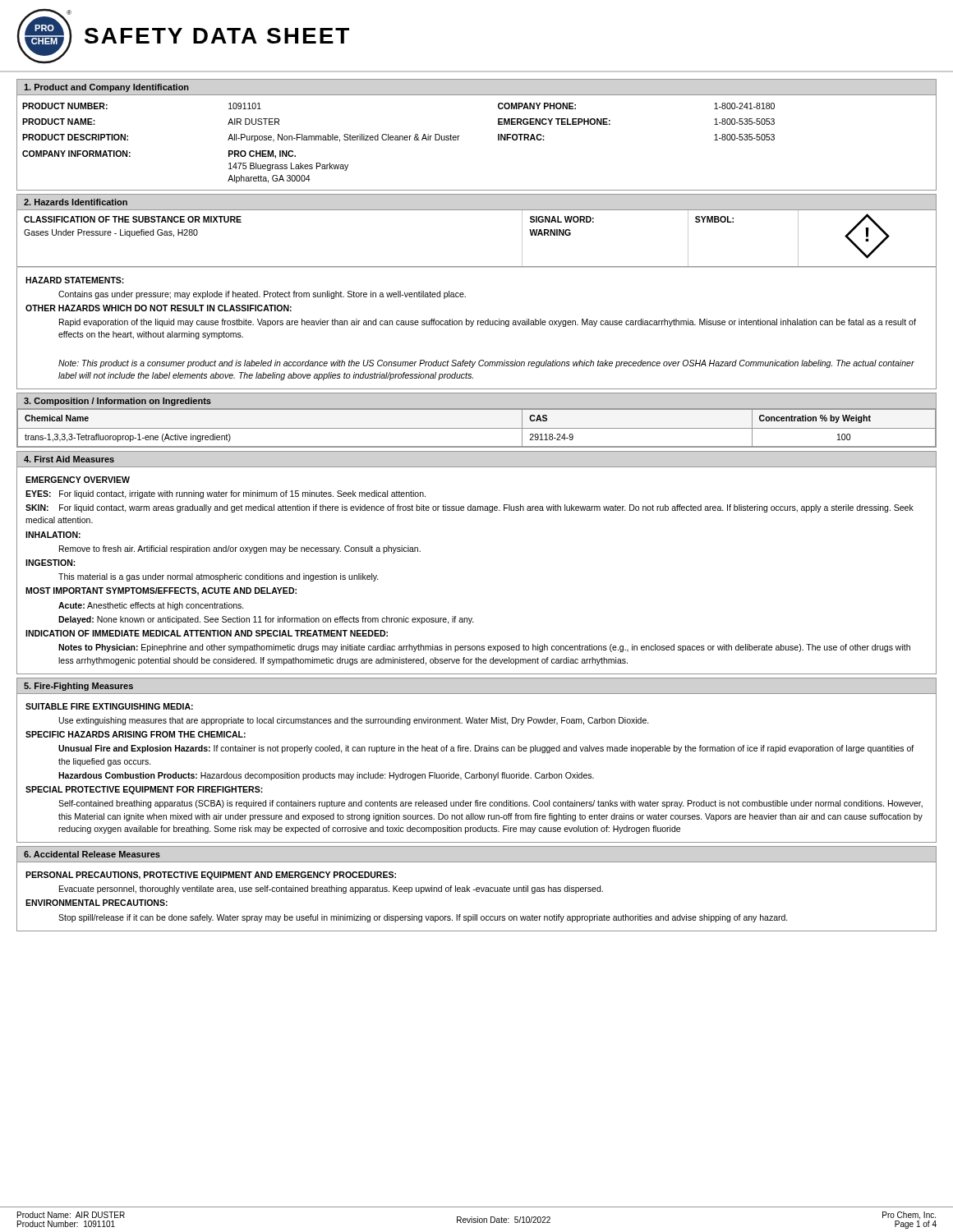Click on the section header with the text "5. Fire-Fighting Measures"
This screenshot has width=953, height=1232.
79,686
